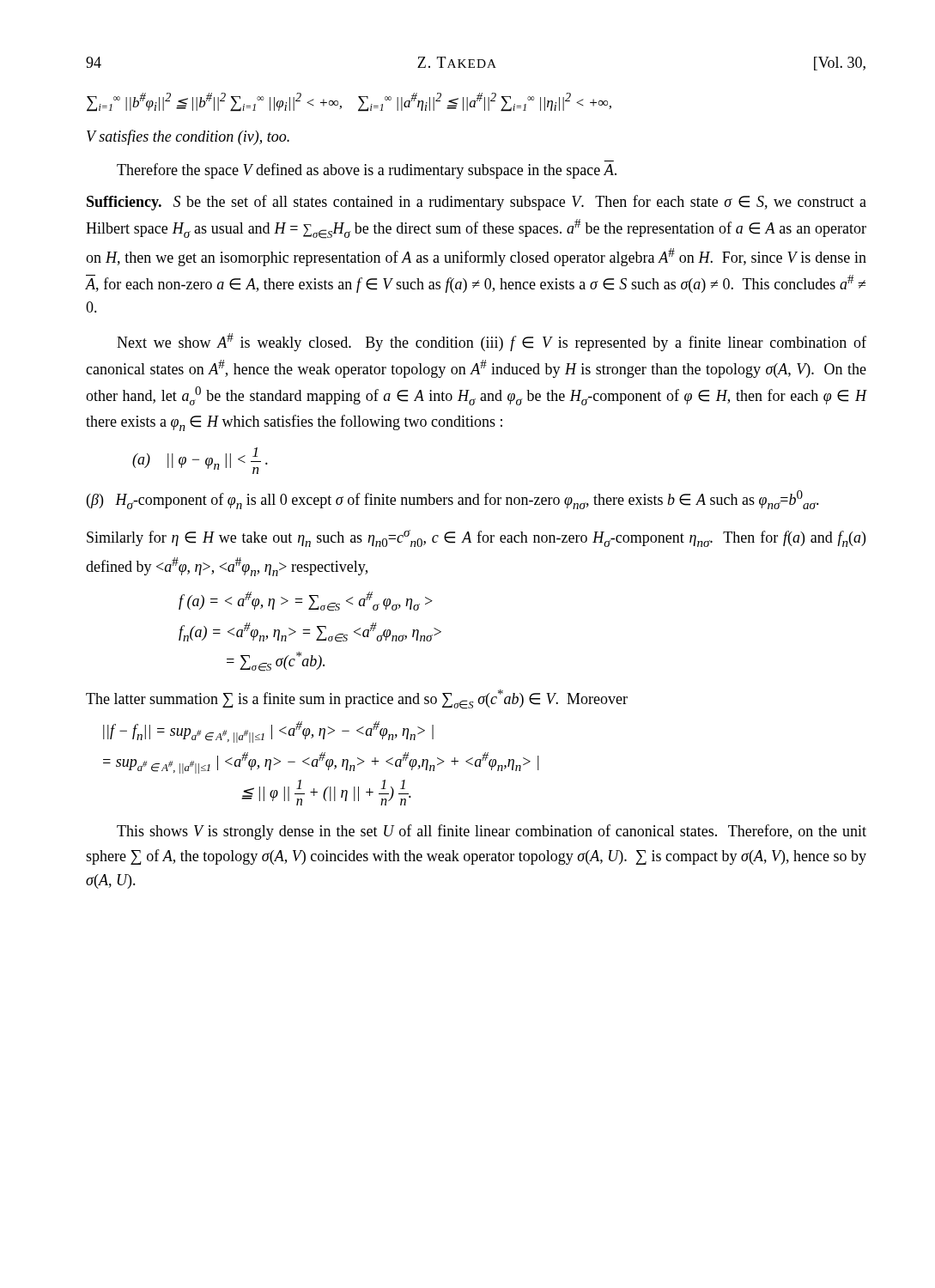Find the formula containing "f (a) = = ∑σ∈S"
Screen dimensions: 1288x935
(306, 601)
